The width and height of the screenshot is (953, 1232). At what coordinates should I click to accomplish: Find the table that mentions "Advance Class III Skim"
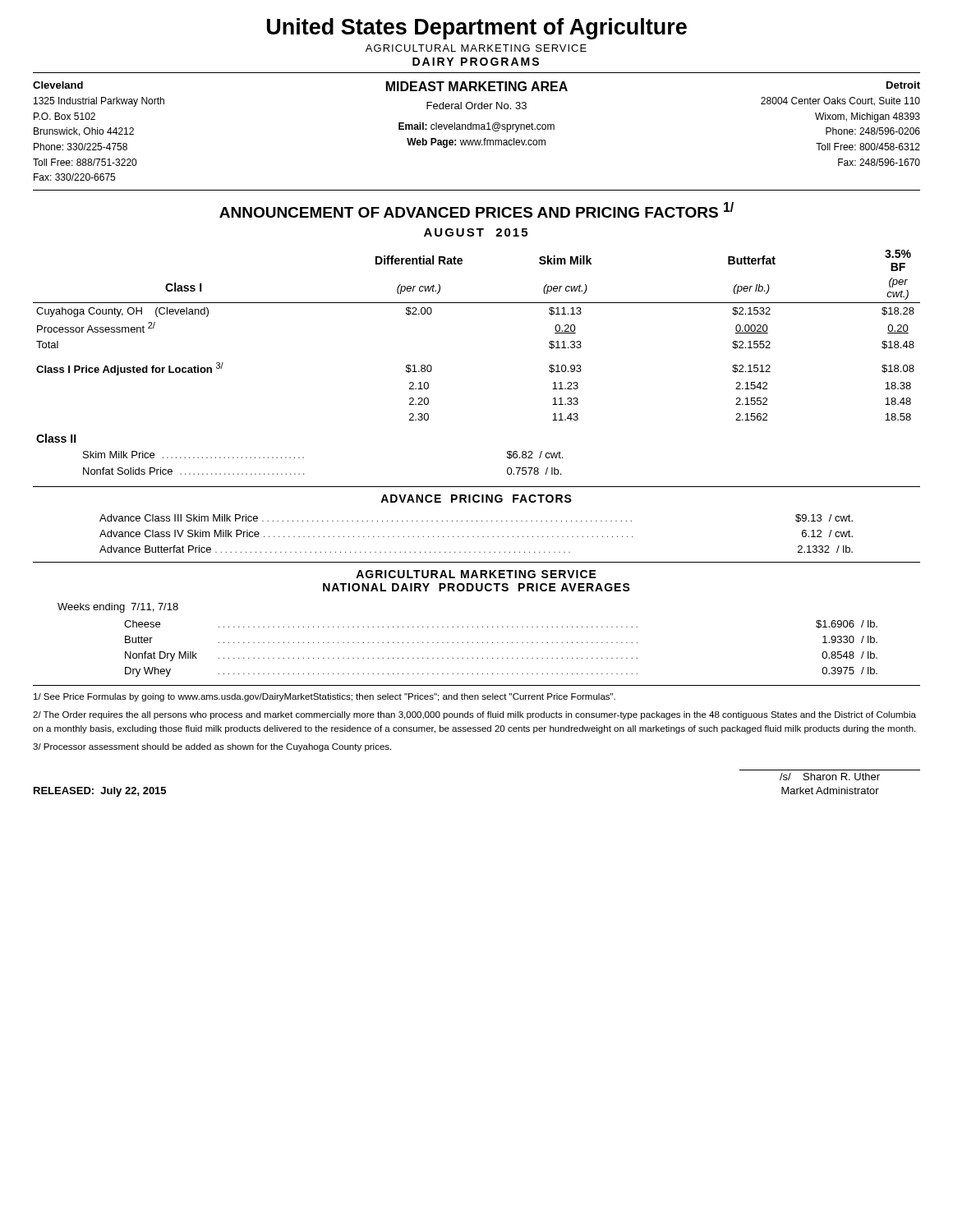point(476,533)
